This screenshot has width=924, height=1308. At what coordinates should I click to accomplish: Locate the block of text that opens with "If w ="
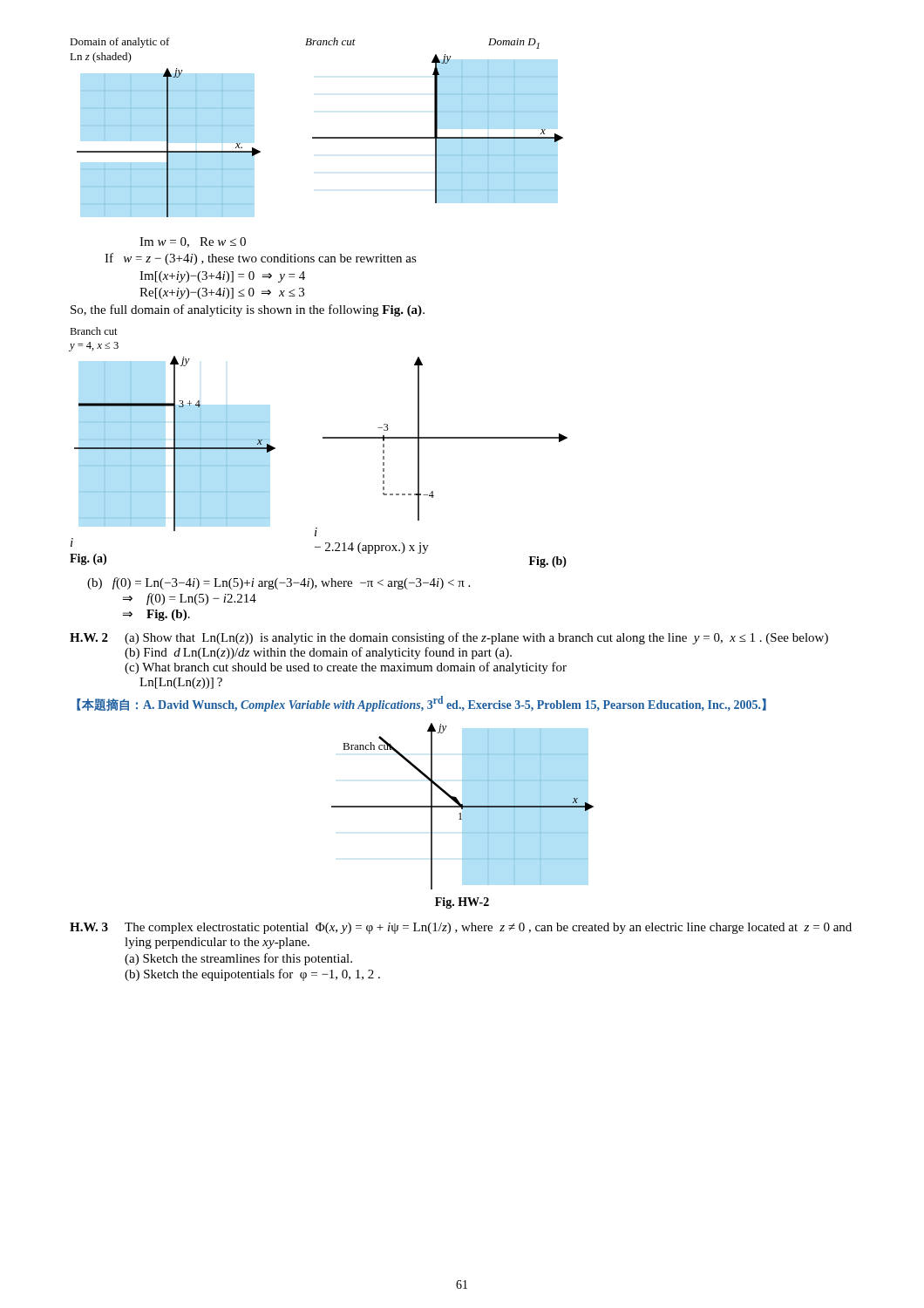point(261,258)
